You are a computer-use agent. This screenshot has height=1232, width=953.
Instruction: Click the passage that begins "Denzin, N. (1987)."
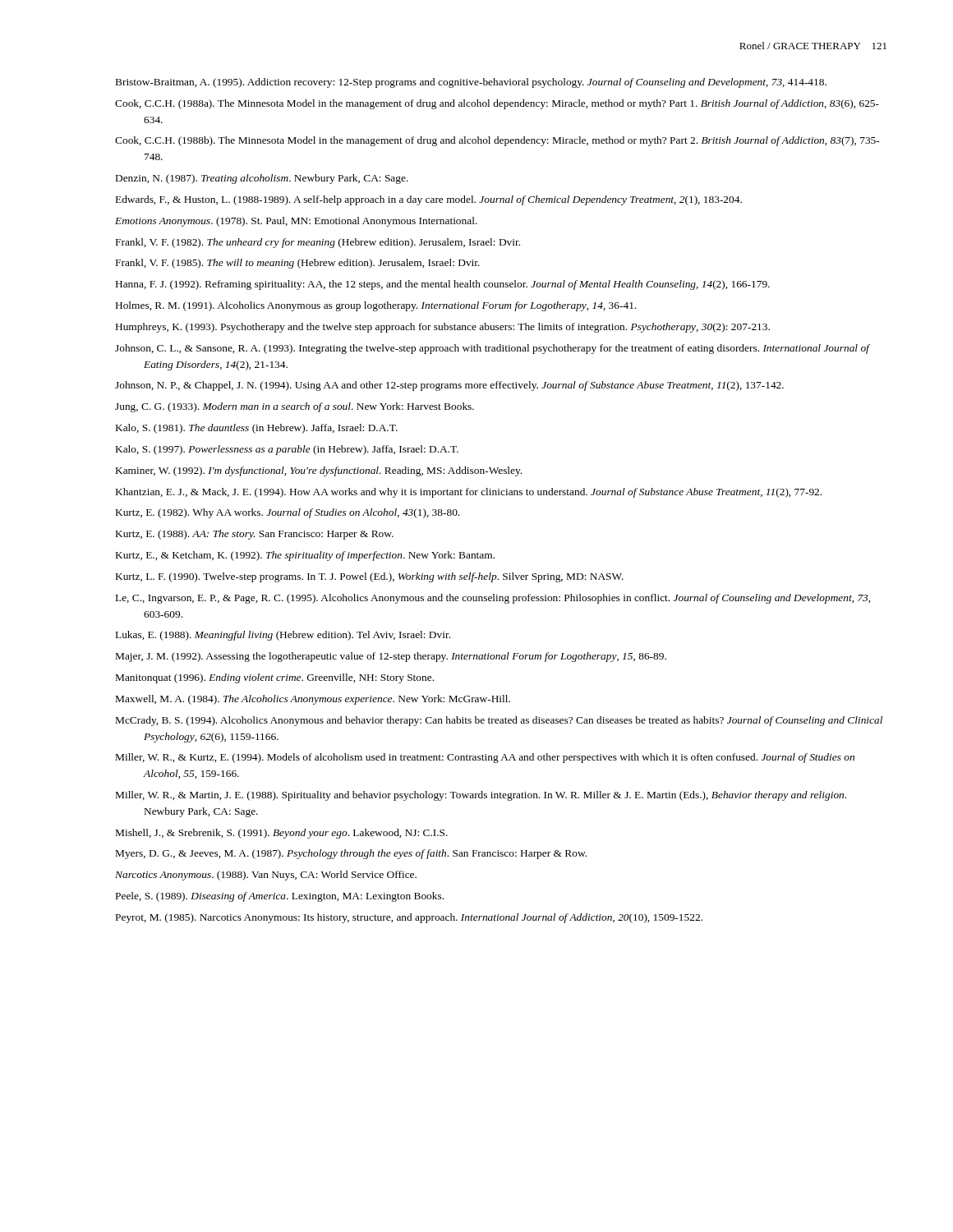(x=262, y=178)
